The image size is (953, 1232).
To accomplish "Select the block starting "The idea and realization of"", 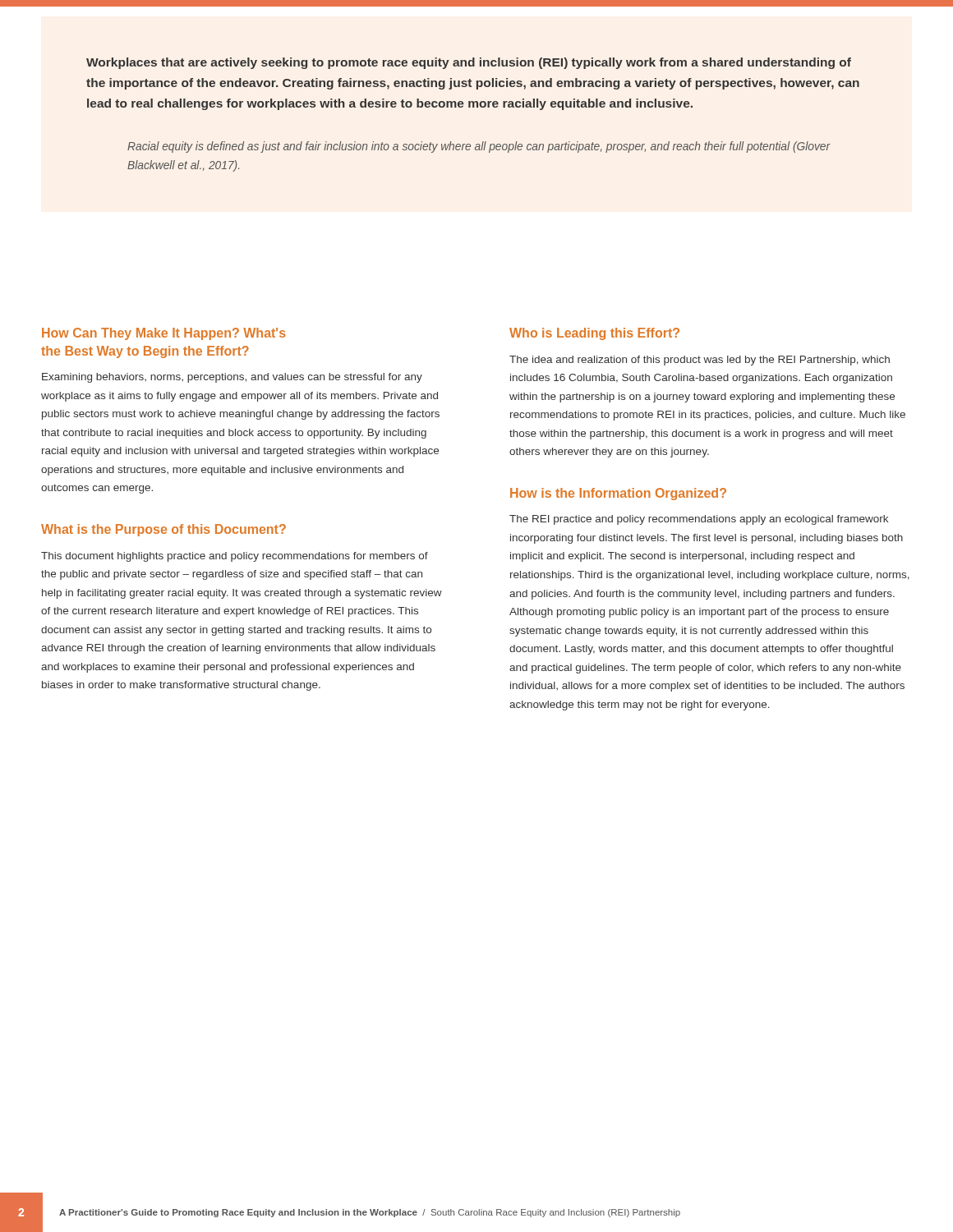I will [708, 405].
